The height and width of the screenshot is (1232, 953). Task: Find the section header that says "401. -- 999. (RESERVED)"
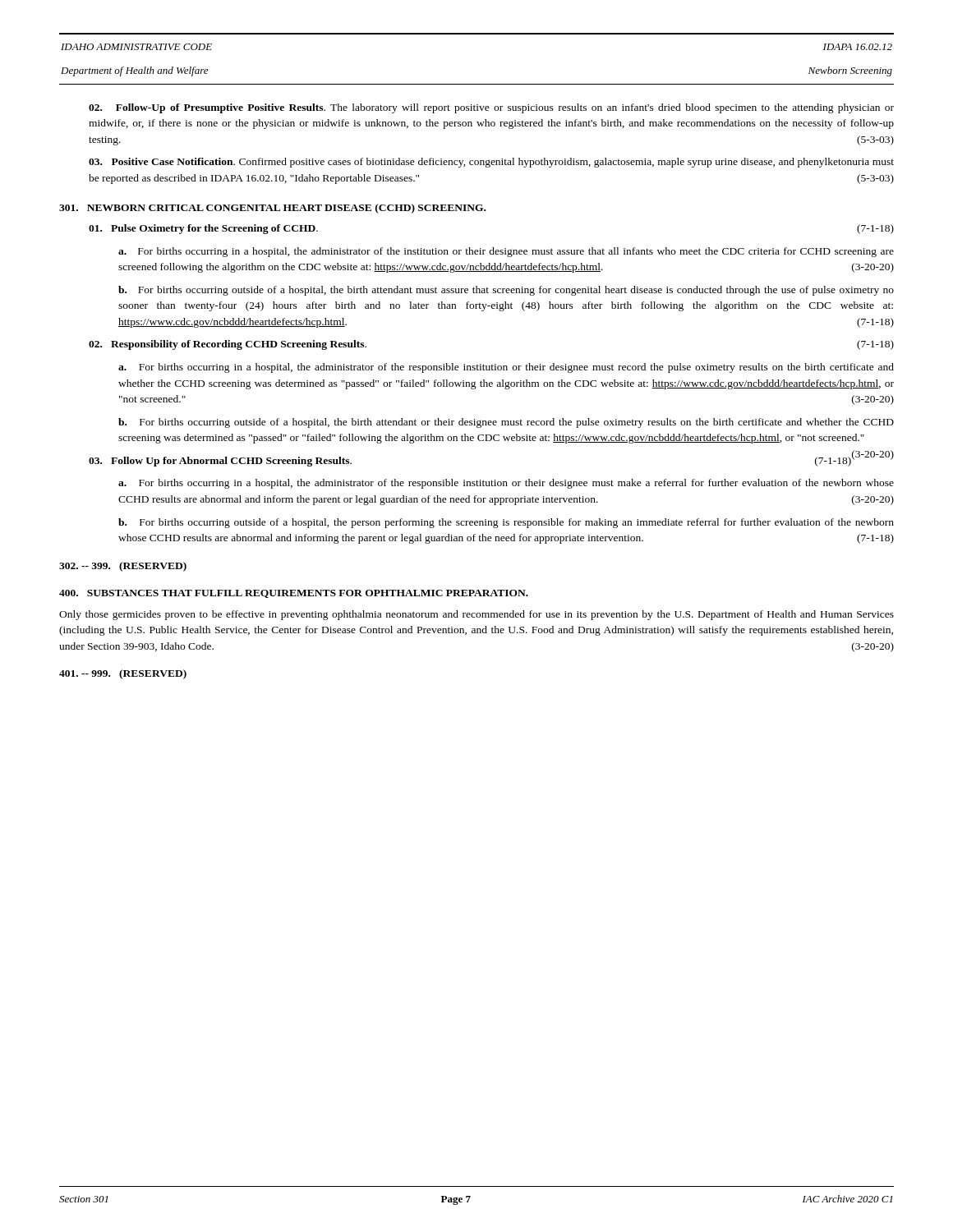(x=123, y=673)
